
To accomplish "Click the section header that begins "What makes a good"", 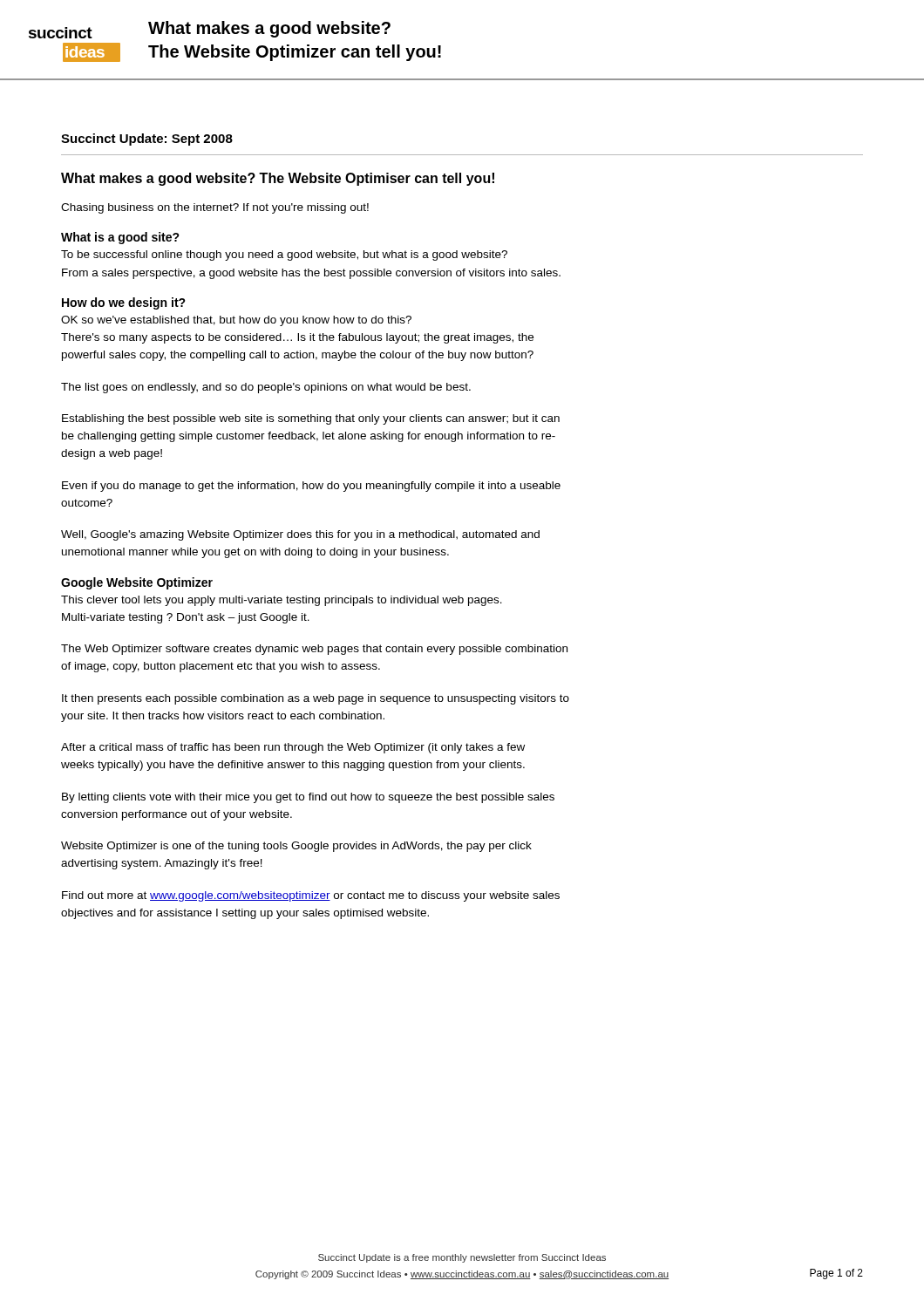I will (462, 179).
